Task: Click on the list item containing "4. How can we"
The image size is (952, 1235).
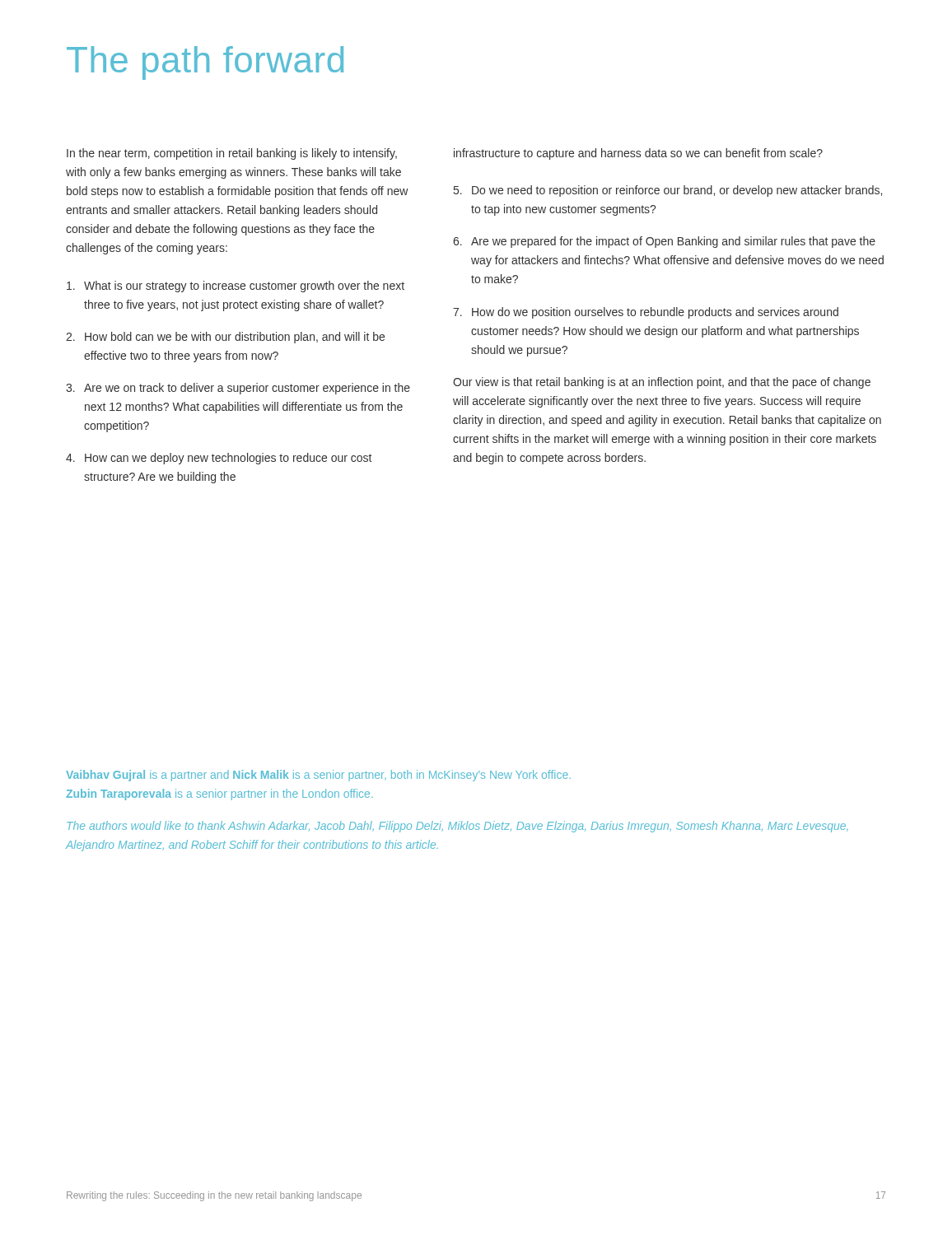Action: [x=243, y=468]
